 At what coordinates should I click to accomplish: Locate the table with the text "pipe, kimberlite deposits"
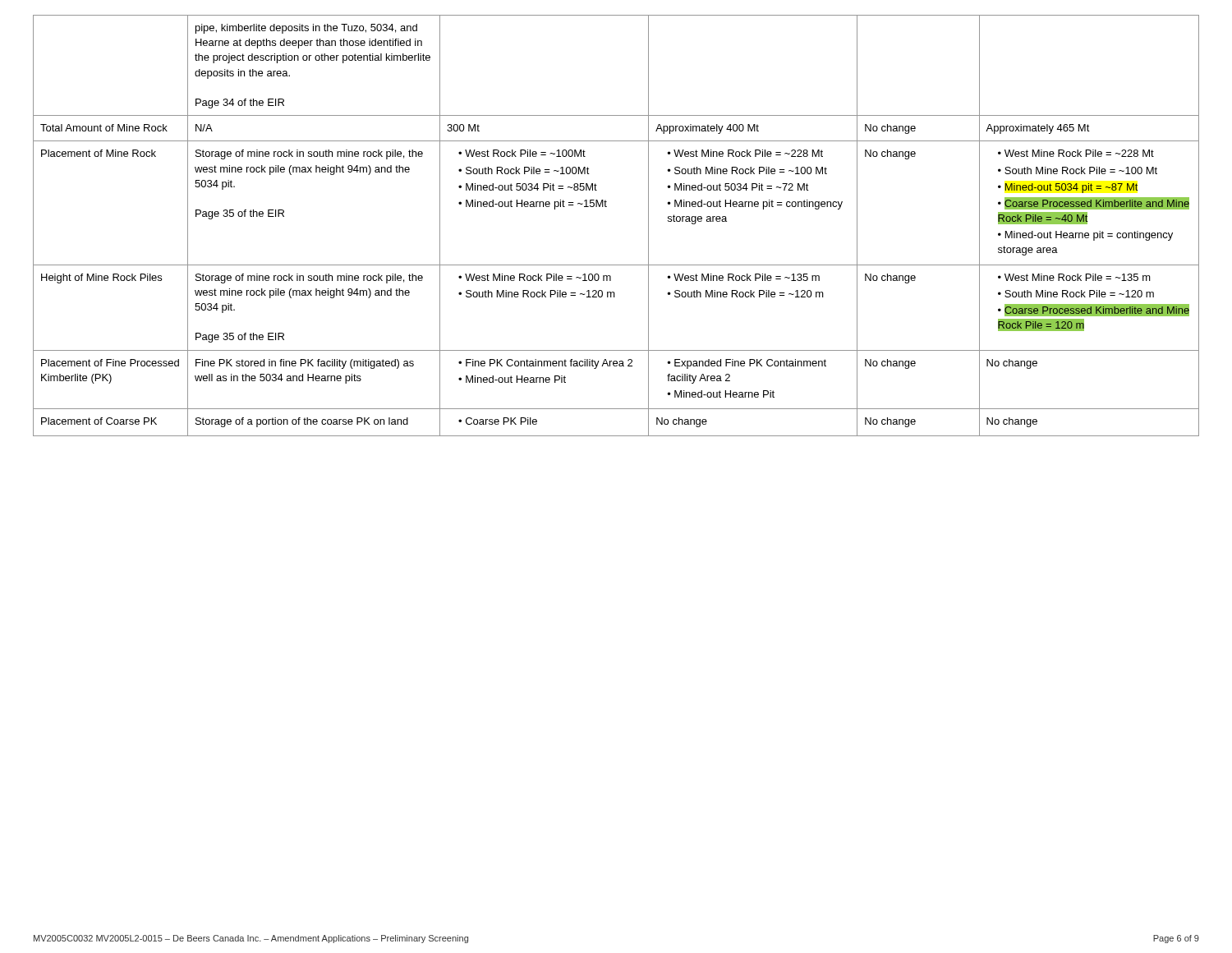click(x=616, y=226)
